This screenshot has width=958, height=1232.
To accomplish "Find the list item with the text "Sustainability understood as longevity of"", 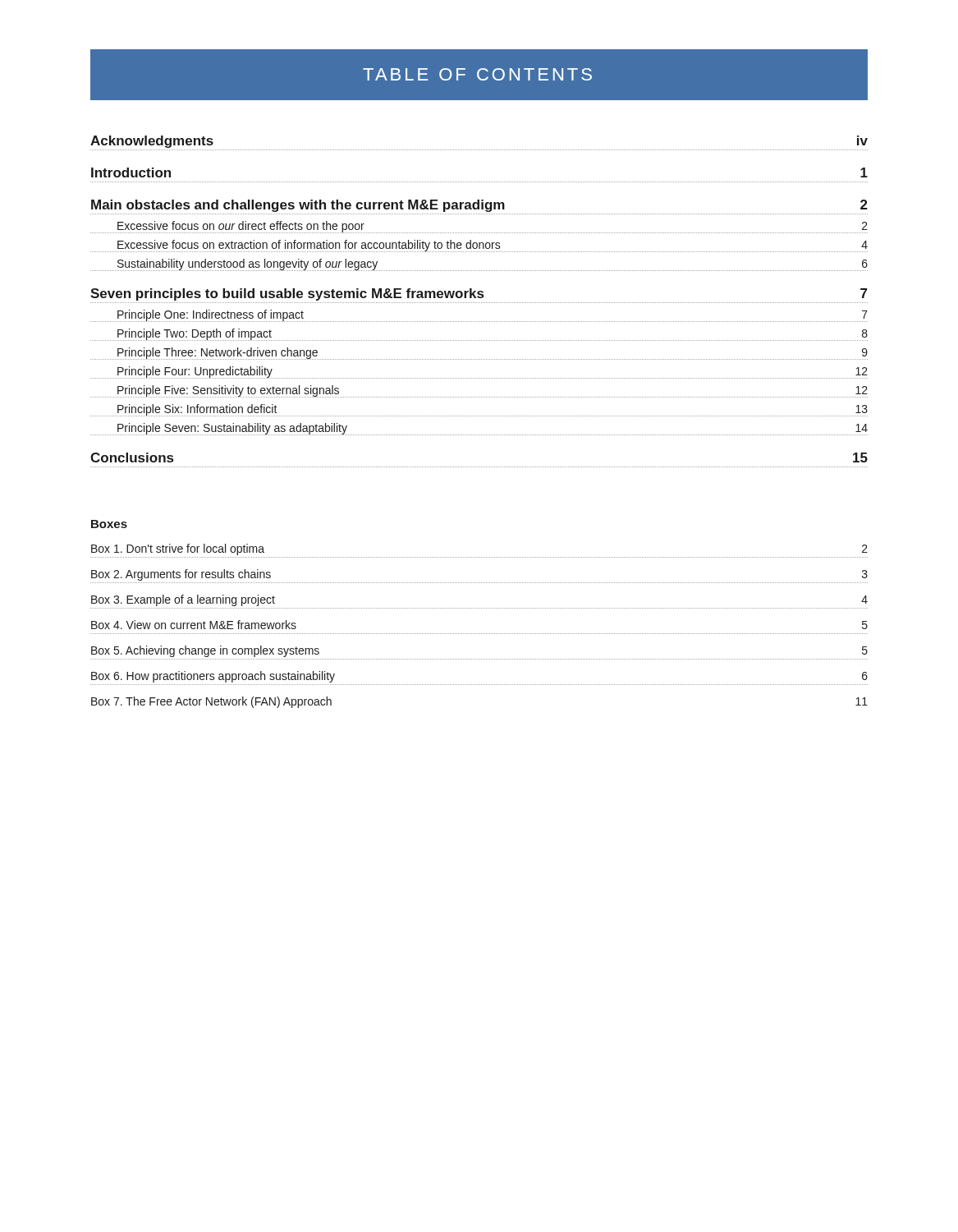I will click(x=479, y=264).
